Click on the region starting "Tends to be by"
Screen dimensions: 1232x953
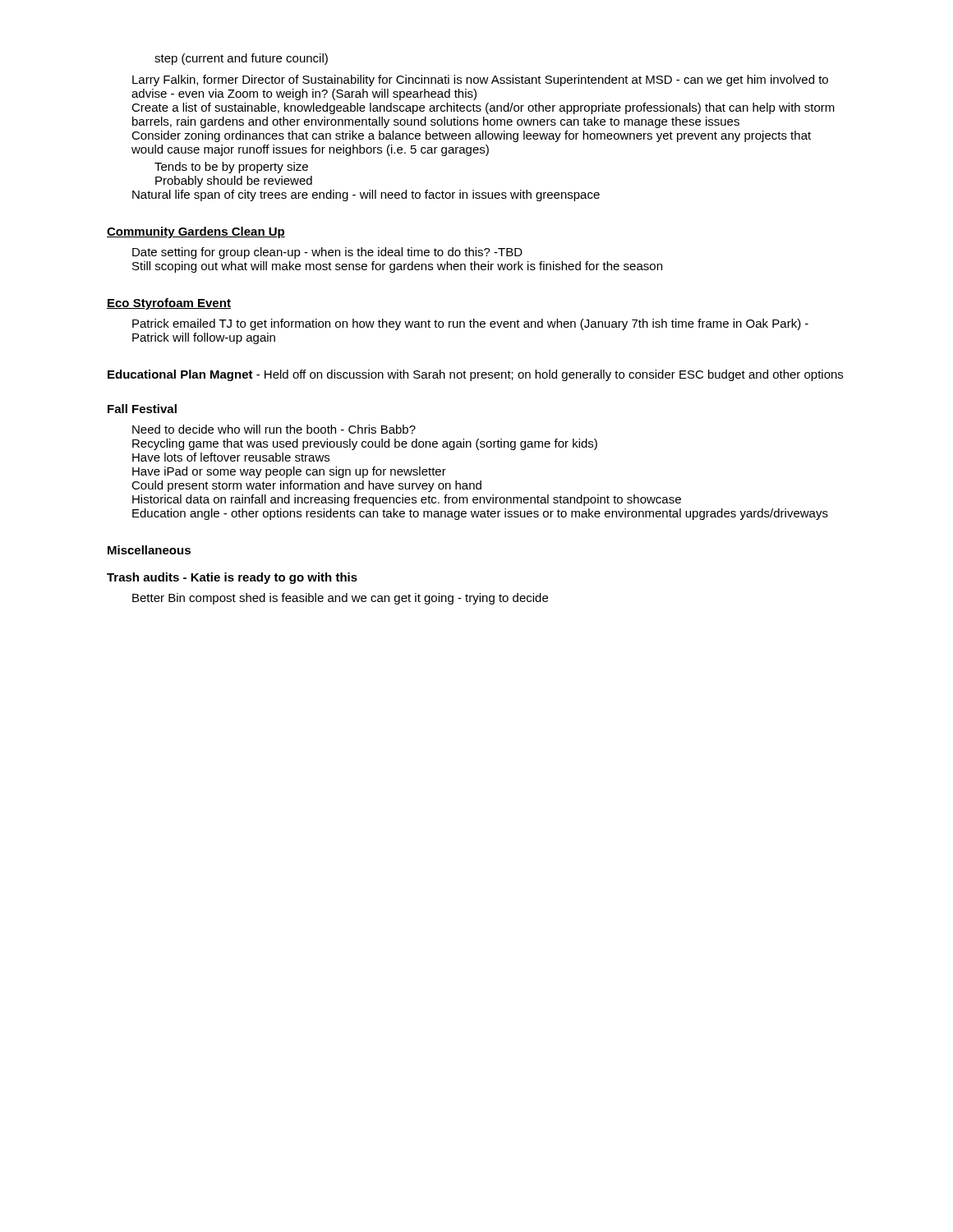pos(231,168)
